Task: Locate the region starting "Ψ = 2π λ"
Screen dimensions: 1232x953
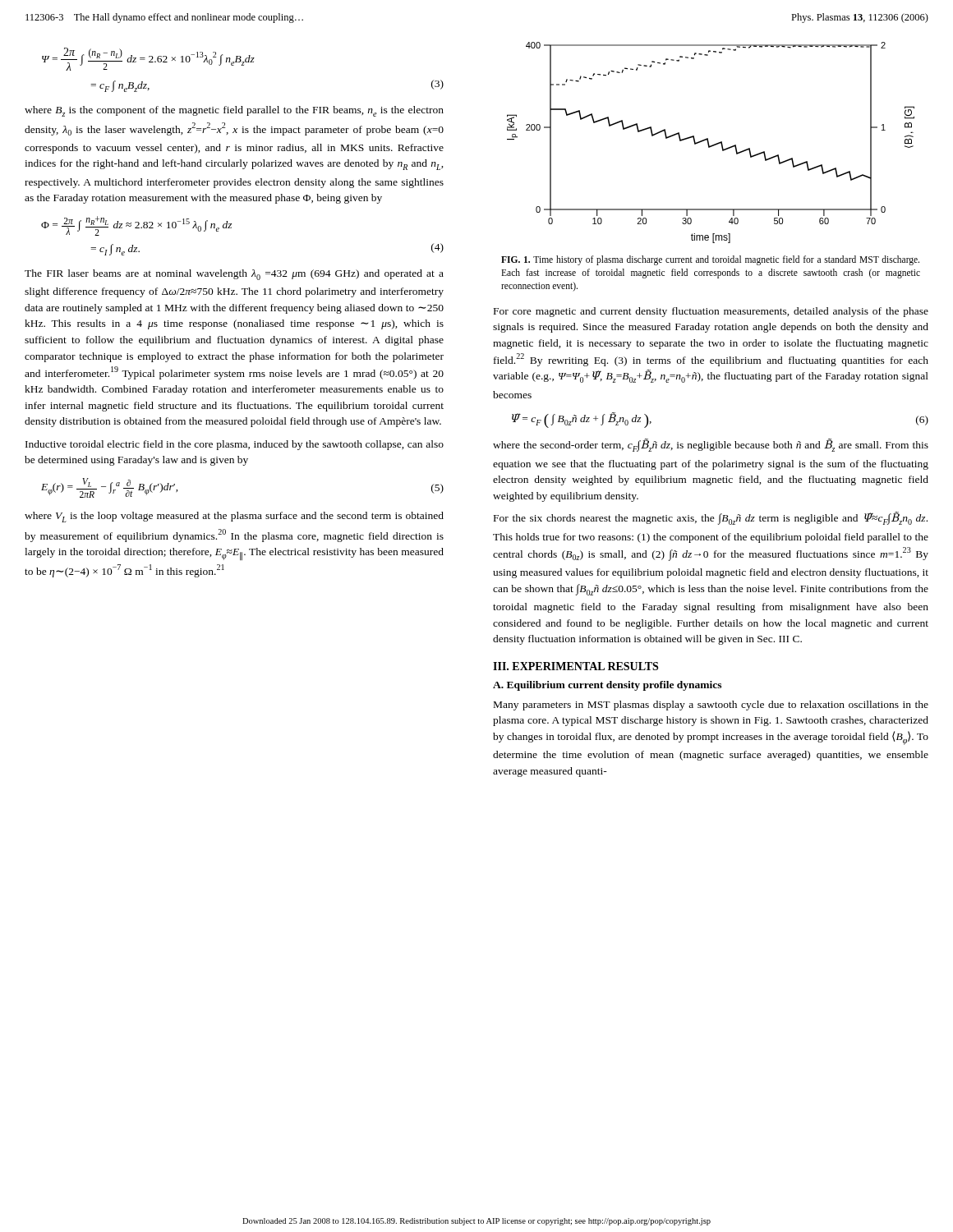Action: [242, 69]
